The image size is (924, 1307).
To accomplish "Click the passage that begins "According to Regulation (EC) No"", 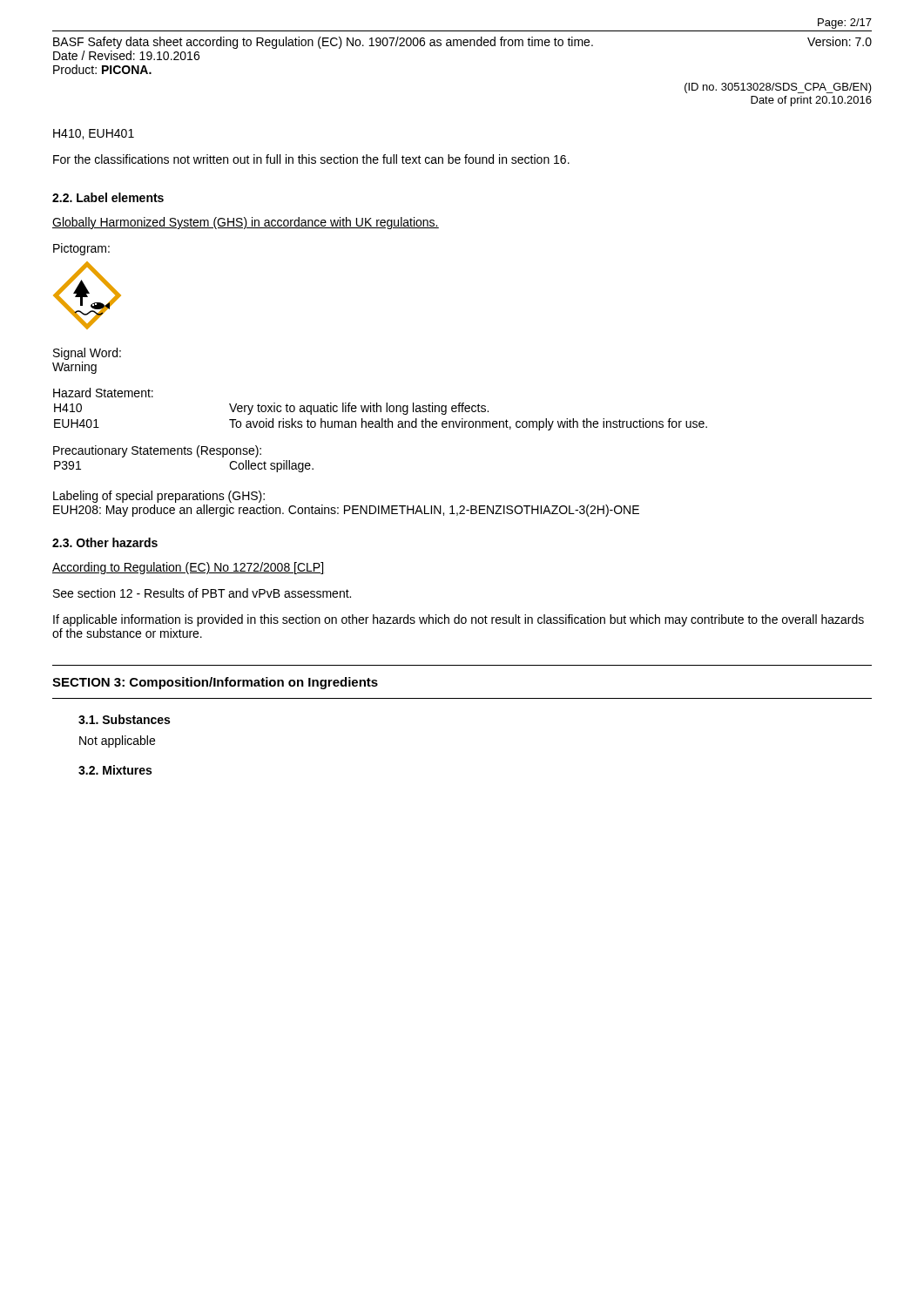I will click(188, 567).
